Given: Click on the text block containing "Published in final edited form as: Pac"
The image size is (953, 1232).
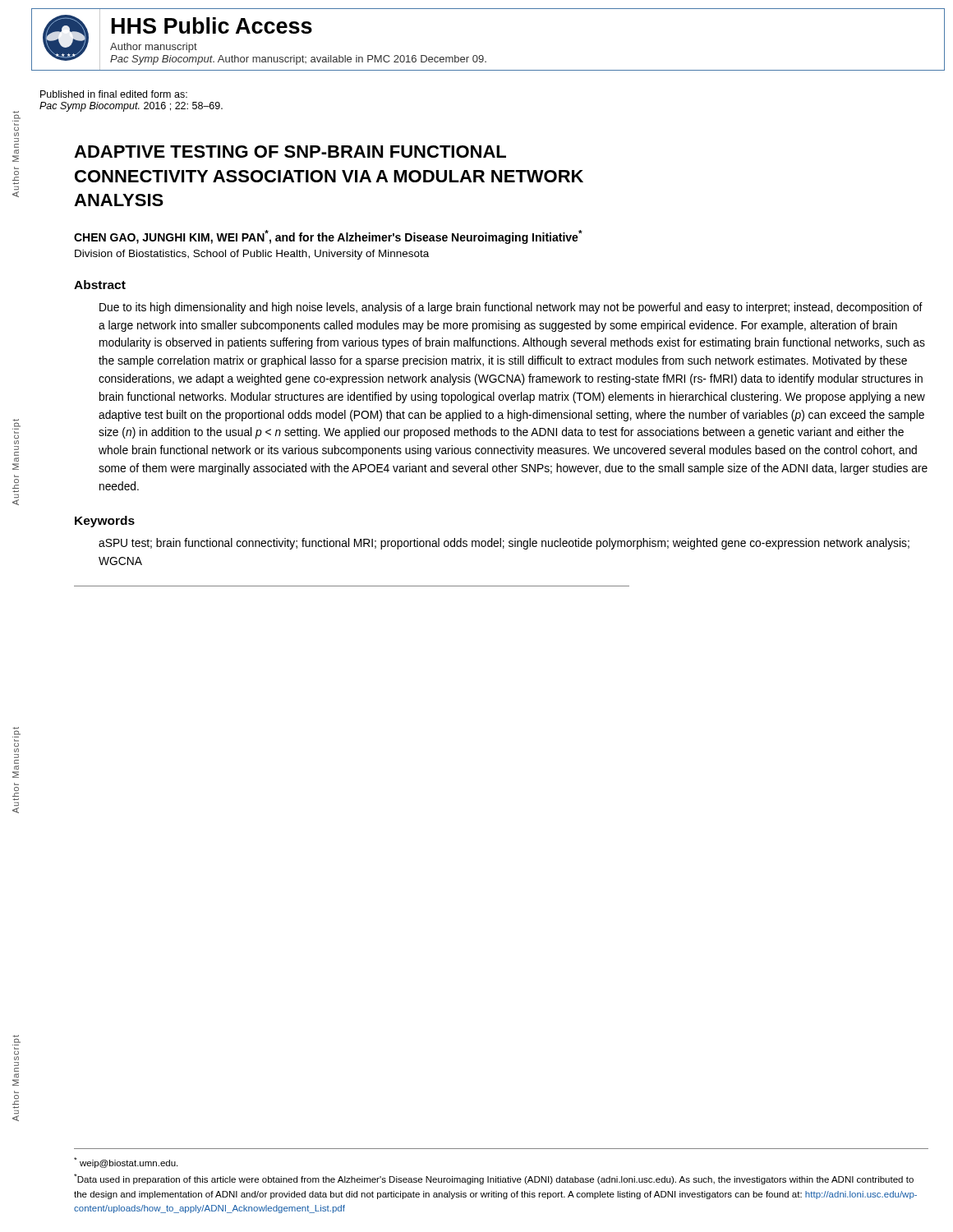Looking at the screenshot, I should [131, 100].
